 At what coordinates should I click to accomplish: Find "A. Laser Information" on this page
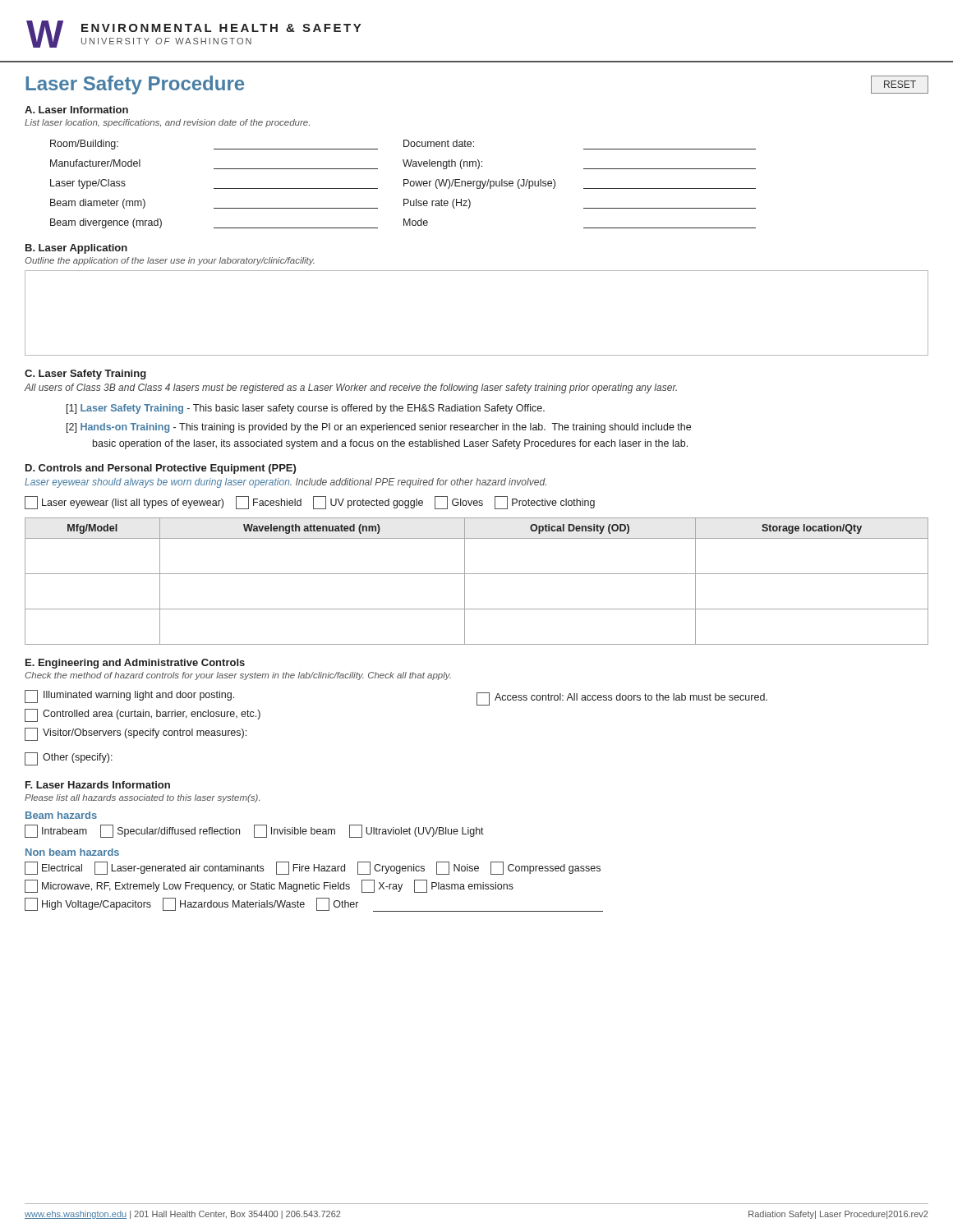pyautogui.click(x=77, y=110)
